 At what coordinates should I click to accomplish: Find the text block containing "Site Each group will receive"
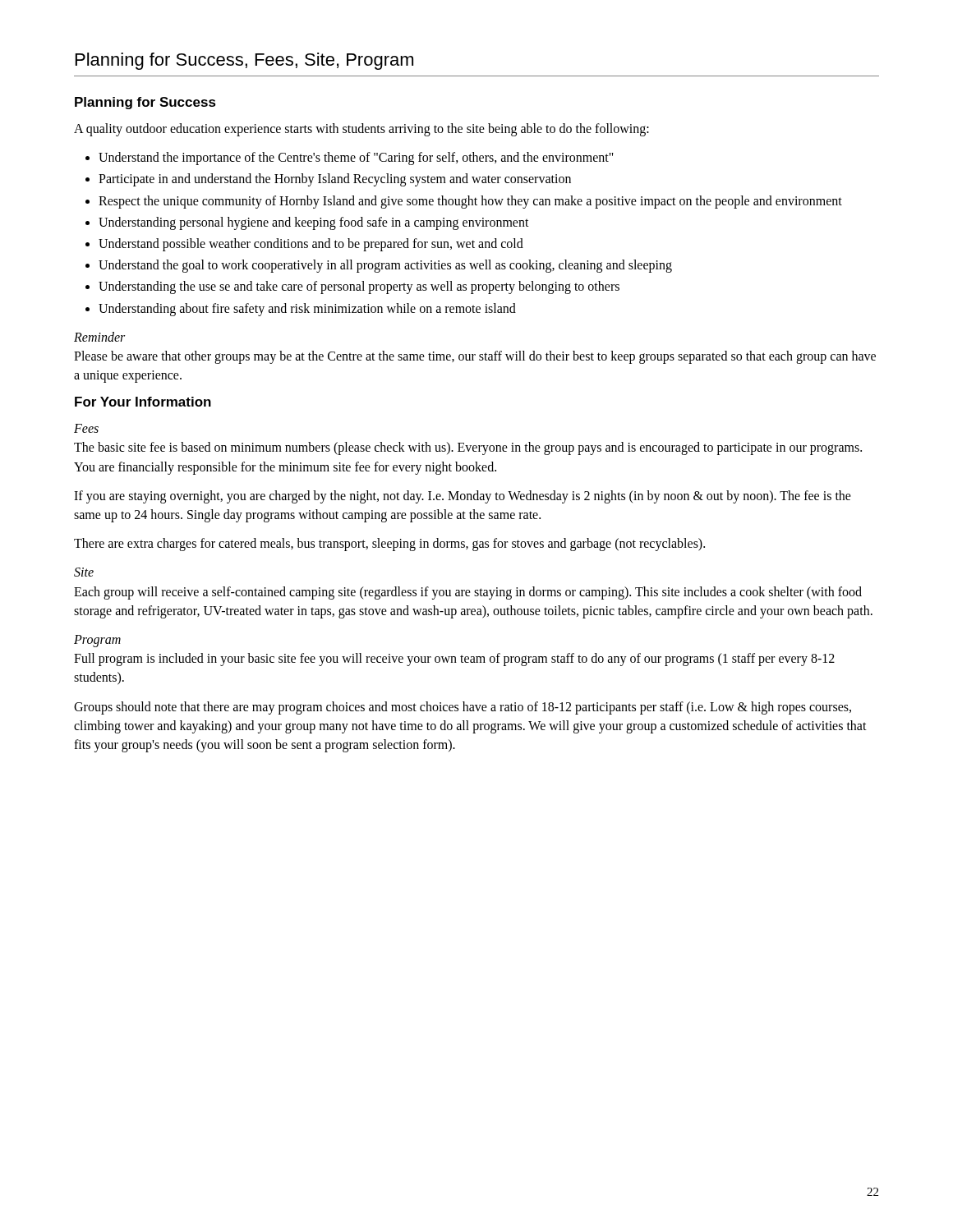pyautogui.click(x=476, y=591)
